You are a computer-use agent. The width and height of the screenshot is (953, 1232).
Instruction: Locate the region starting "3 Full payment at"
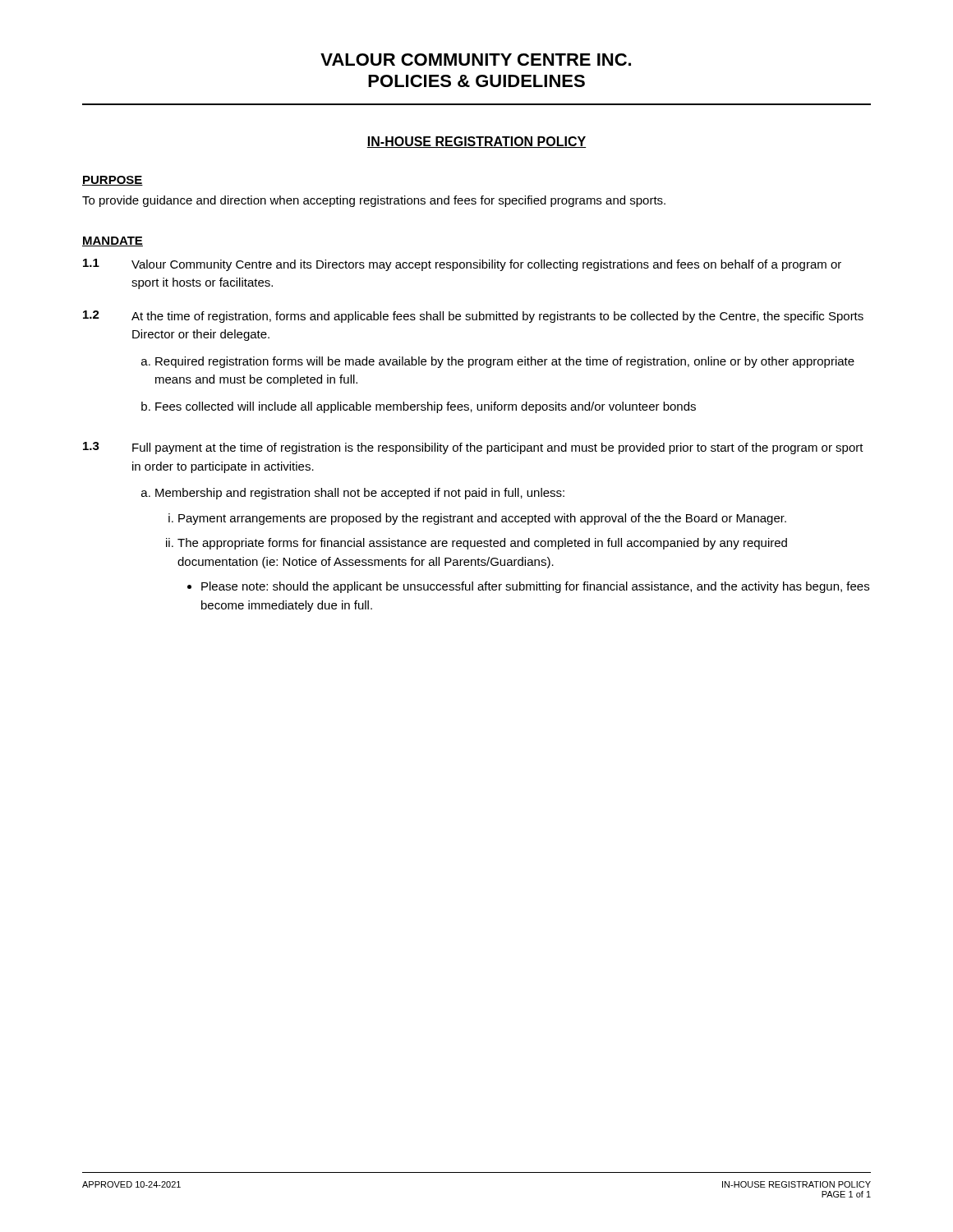476,531
